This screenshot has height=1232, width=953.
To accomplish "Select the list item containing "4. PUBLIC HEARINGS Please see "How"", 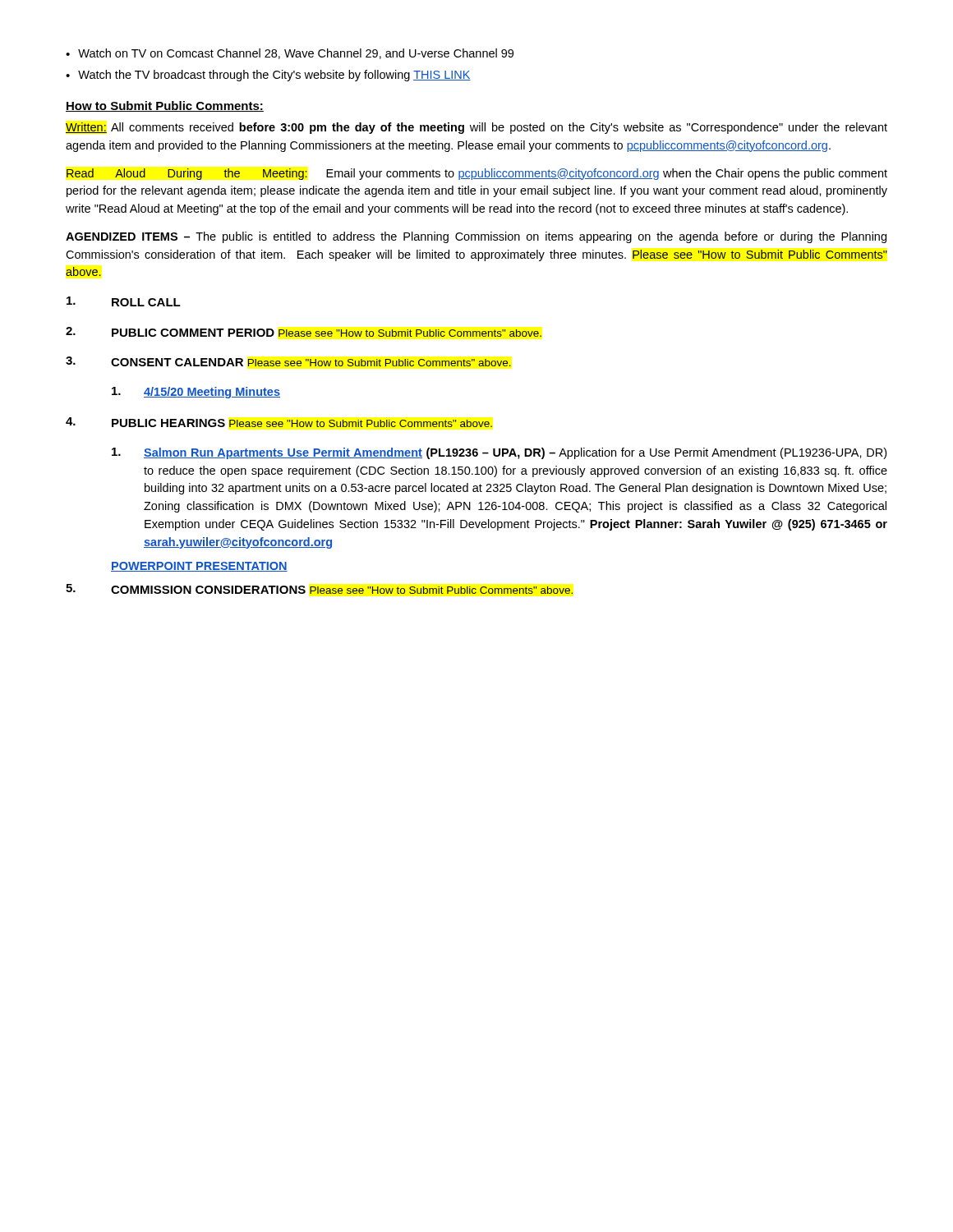I will click(x=476, y=423).
